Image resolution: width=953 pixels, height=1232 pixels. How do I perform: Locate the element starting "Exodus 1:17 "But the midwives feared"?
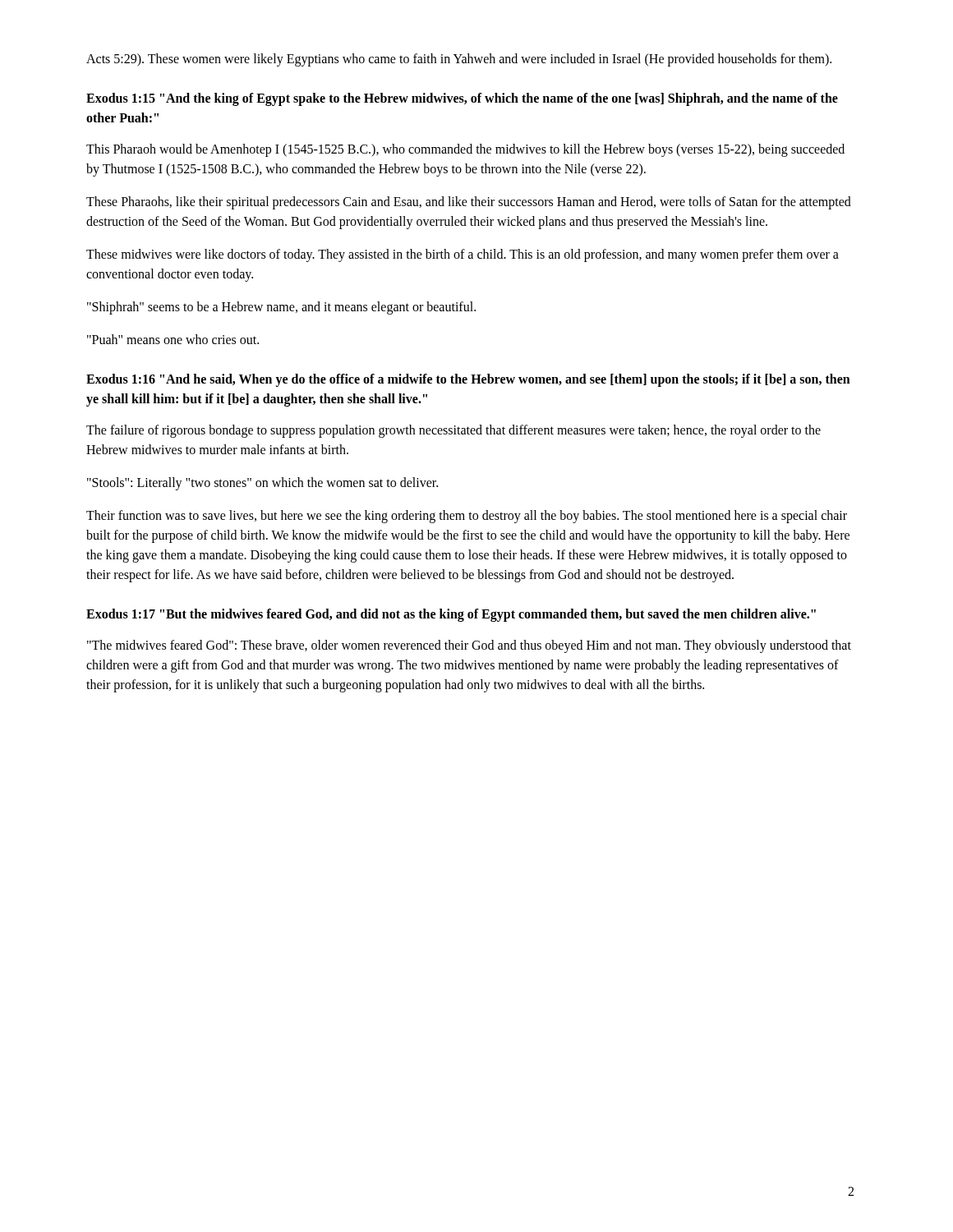[x=452, y=614]
